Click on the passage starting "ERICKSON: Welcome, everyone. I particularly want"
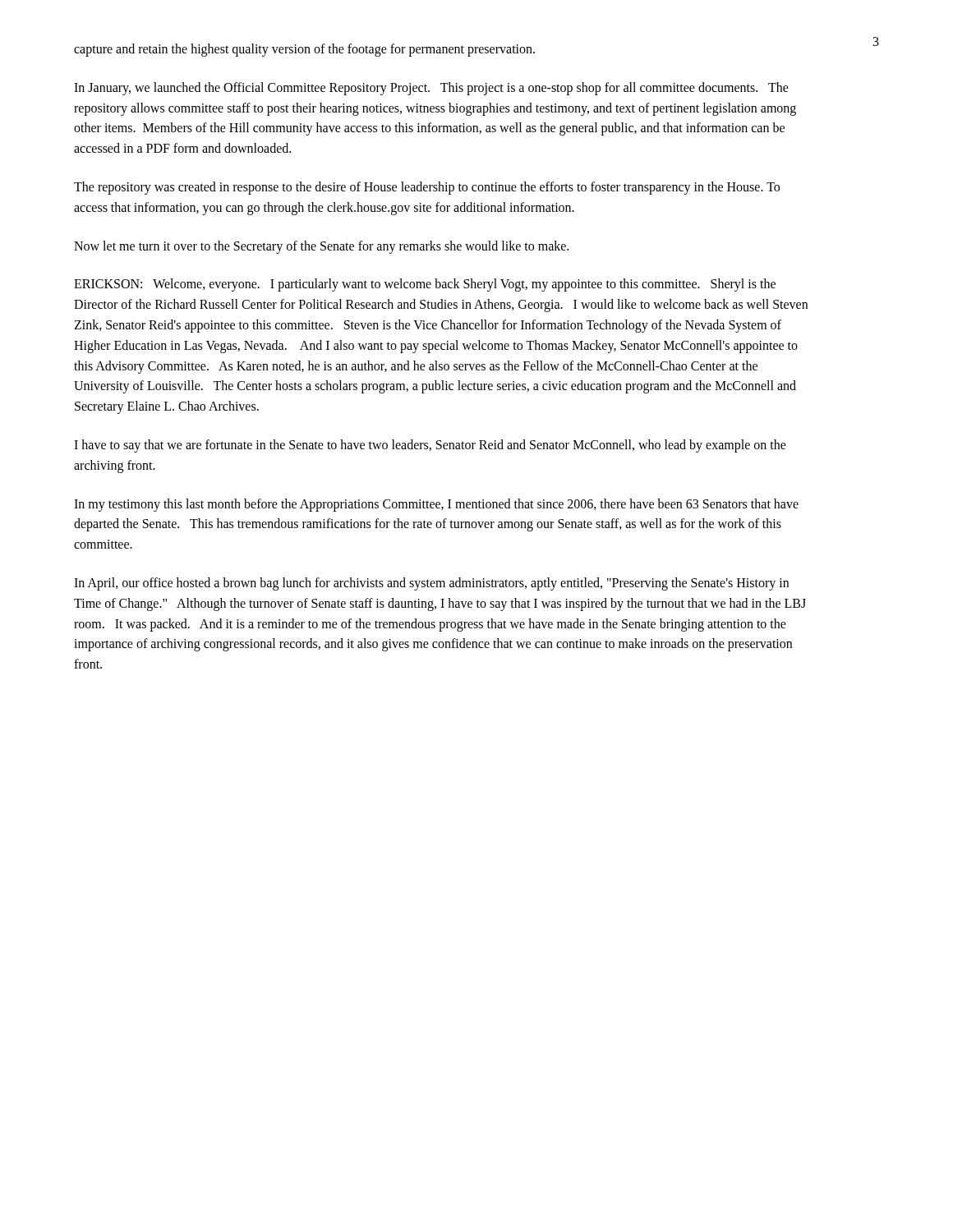 441,345
